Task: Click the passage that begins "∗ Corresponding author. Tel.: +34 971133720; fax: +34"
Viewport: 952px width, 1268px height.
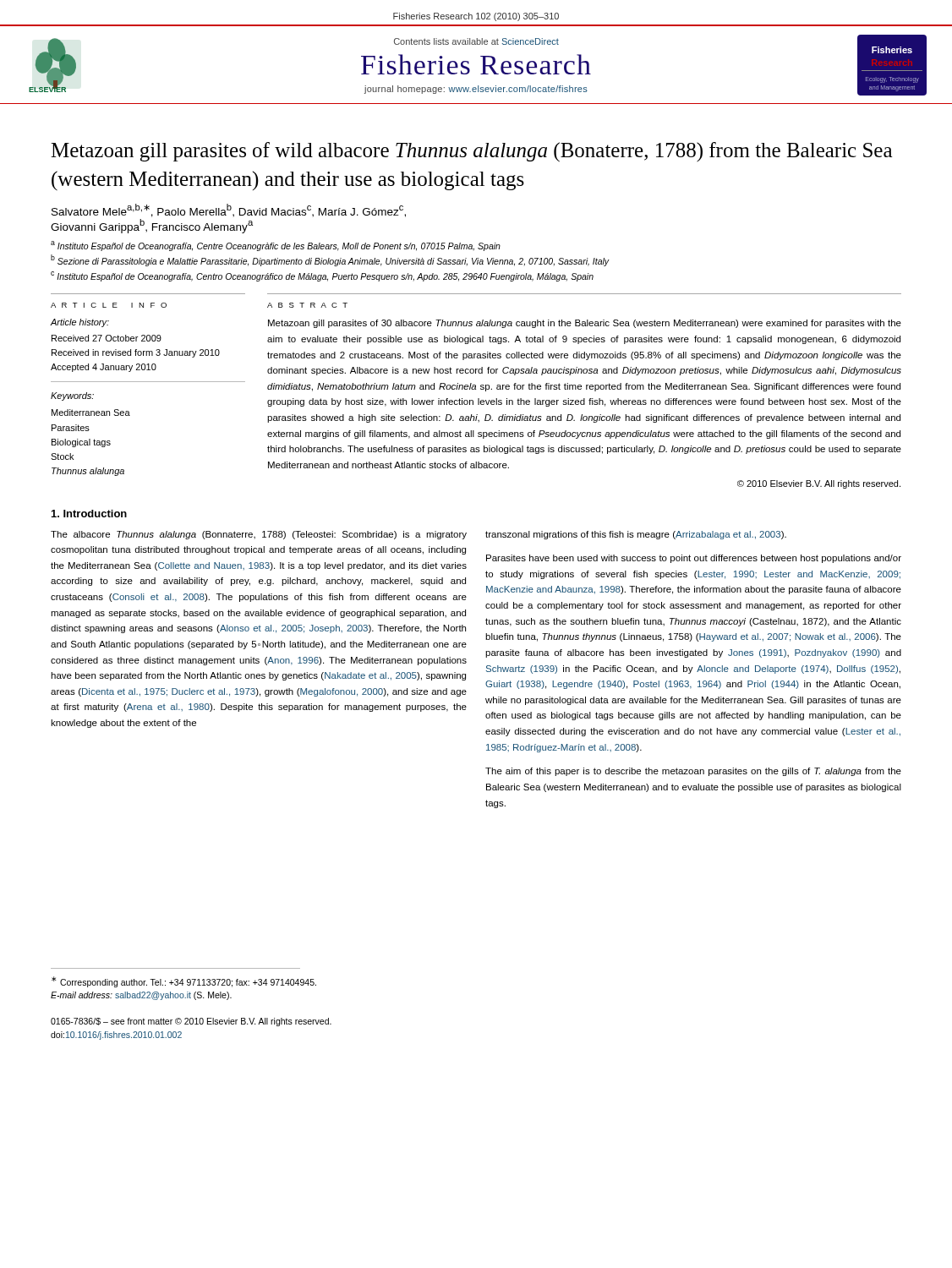Action: (x=191, y=1007)
